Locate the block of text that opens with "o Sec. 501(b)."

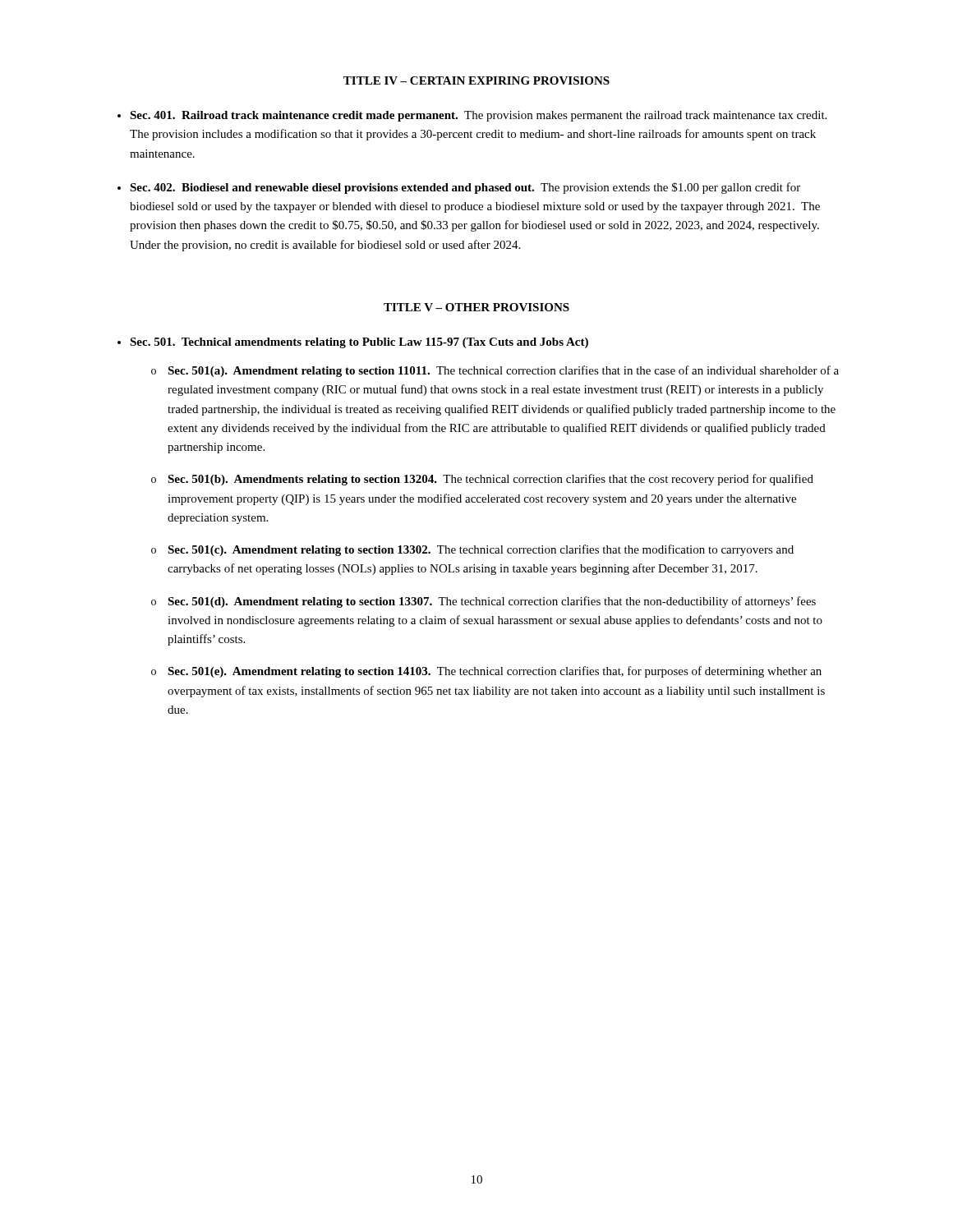click(x=496, y=499)
